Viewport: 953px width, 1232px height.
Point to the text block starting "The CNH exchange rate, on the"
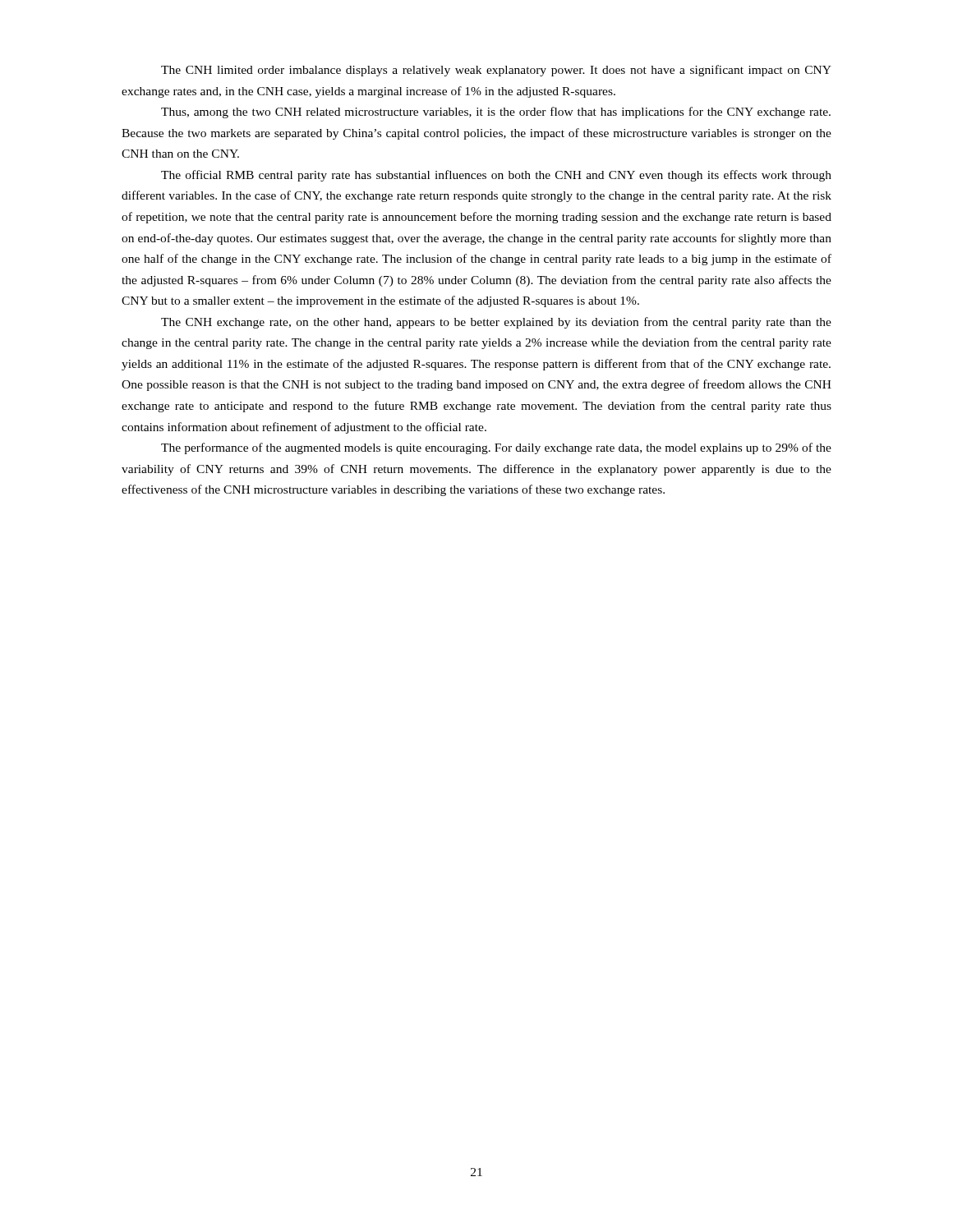[476, 374]
